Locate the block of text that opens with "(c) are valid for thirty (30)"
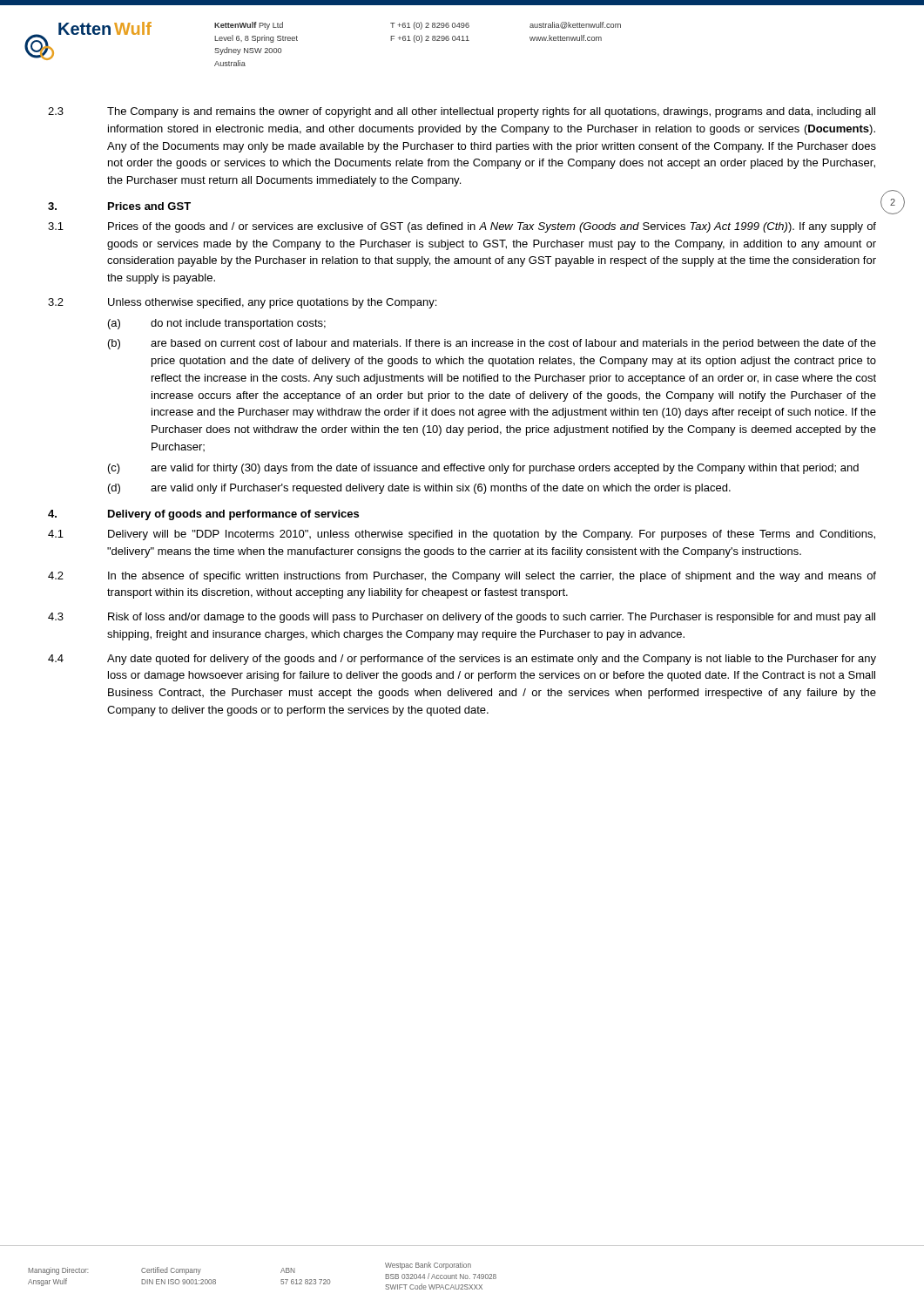 coord(462,467)
